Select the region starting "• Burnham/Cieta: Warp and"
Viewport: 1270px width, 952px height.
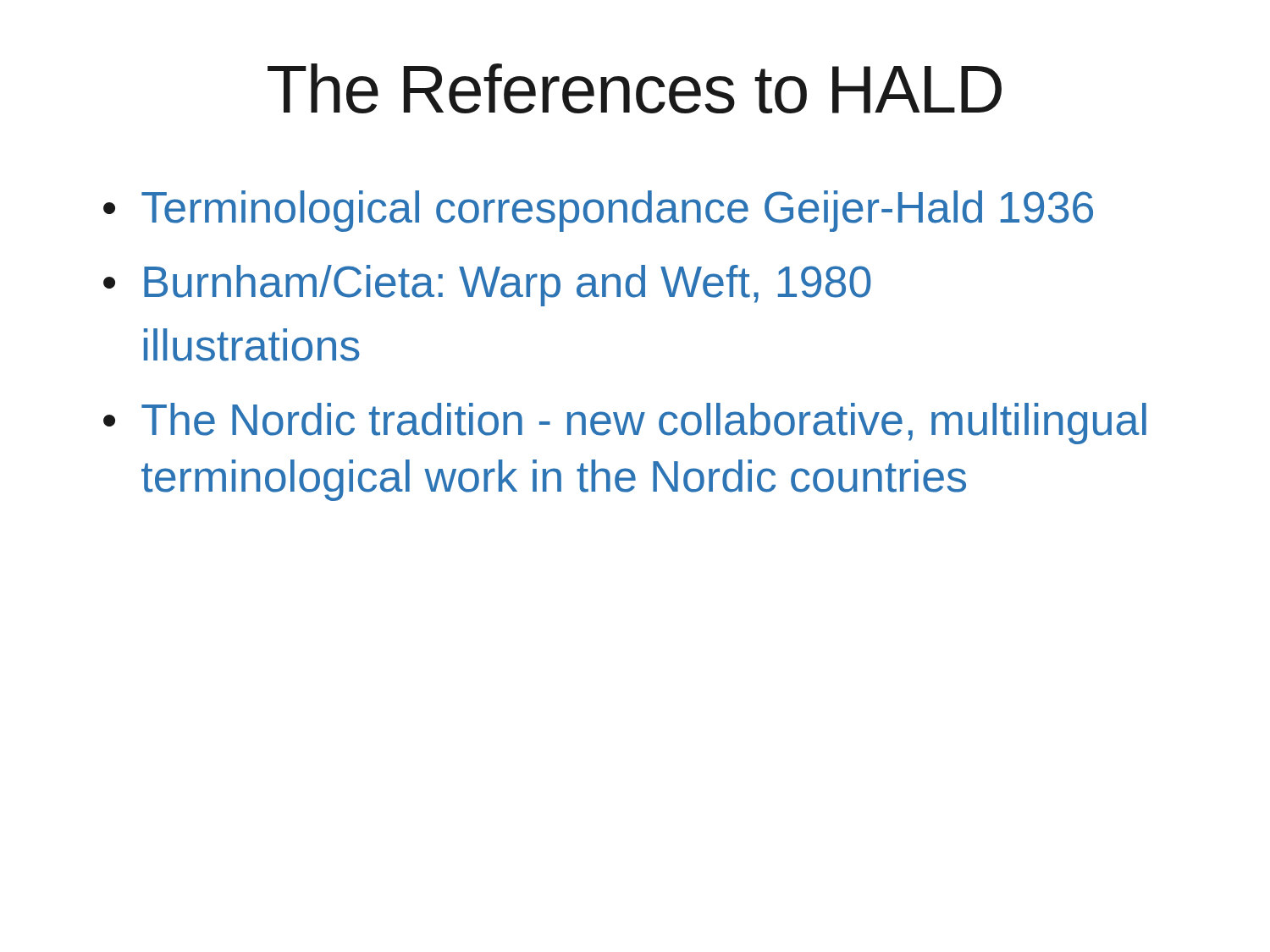pyautogui.click(x=487, y=314)
